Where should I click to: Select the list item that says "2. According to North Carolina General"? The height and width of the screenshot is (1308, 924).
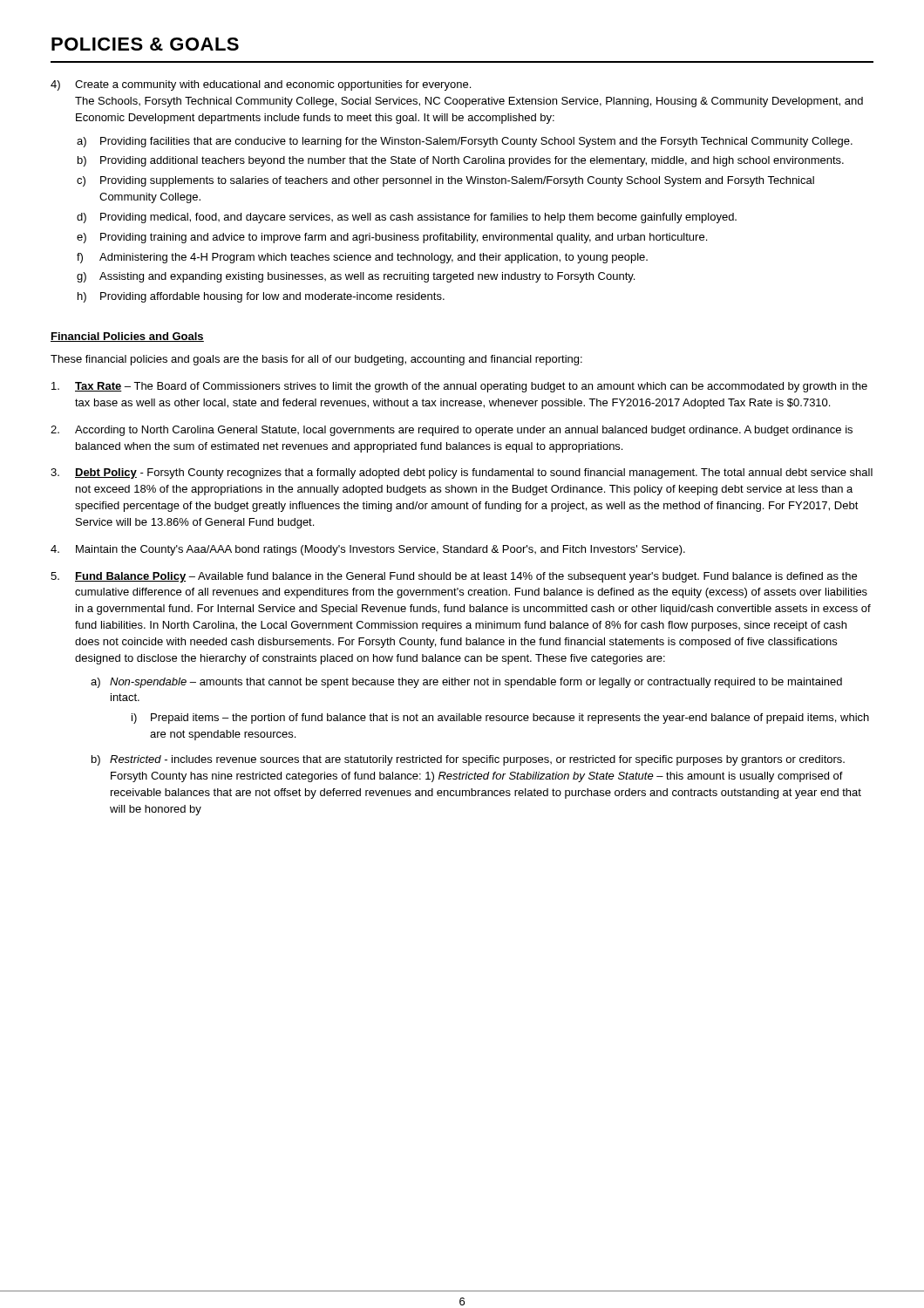462,438
